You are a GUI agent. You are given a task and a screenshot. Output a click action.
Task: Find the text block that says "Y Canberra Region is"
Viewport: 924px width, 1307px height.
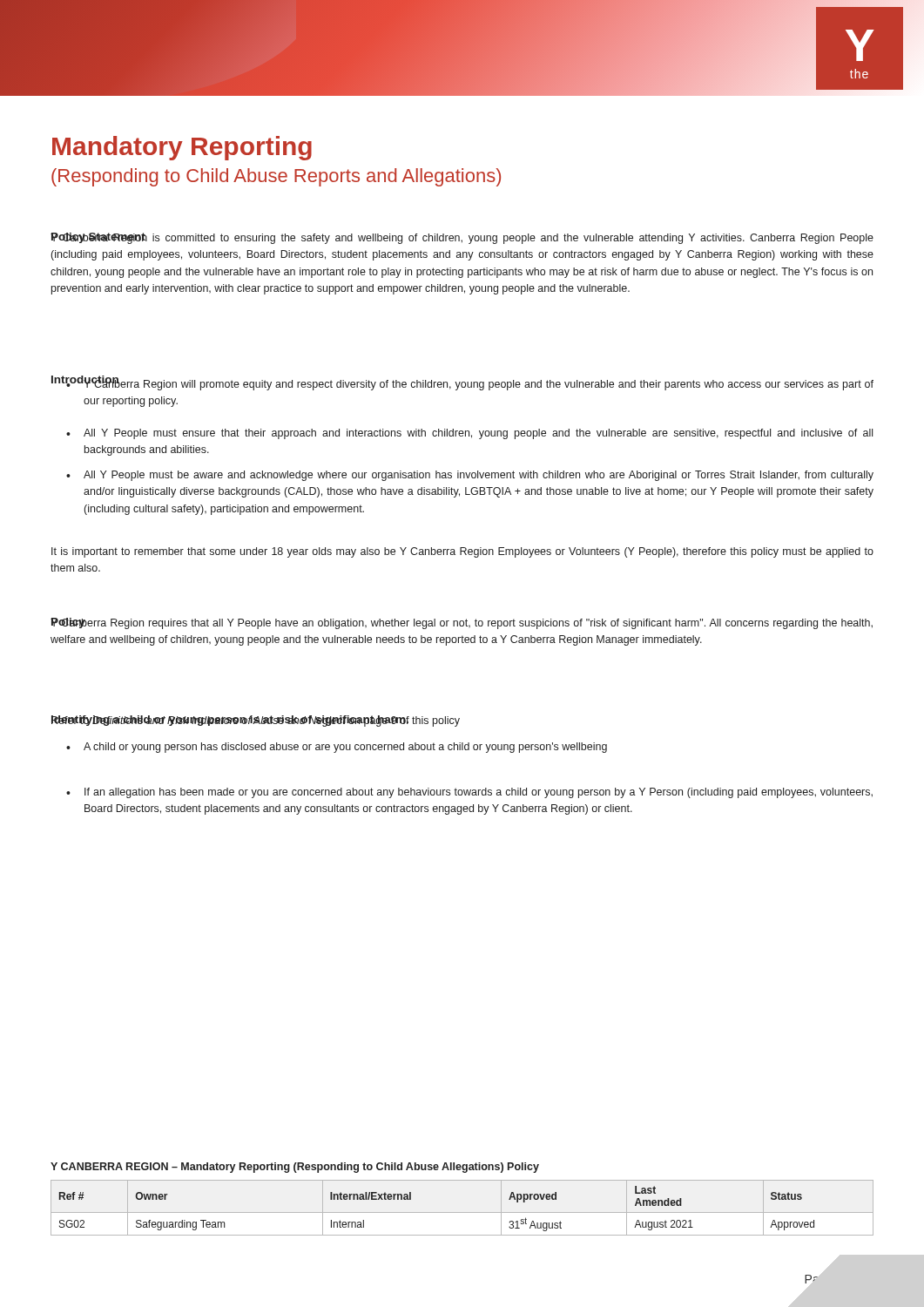(x=462, y=264)
